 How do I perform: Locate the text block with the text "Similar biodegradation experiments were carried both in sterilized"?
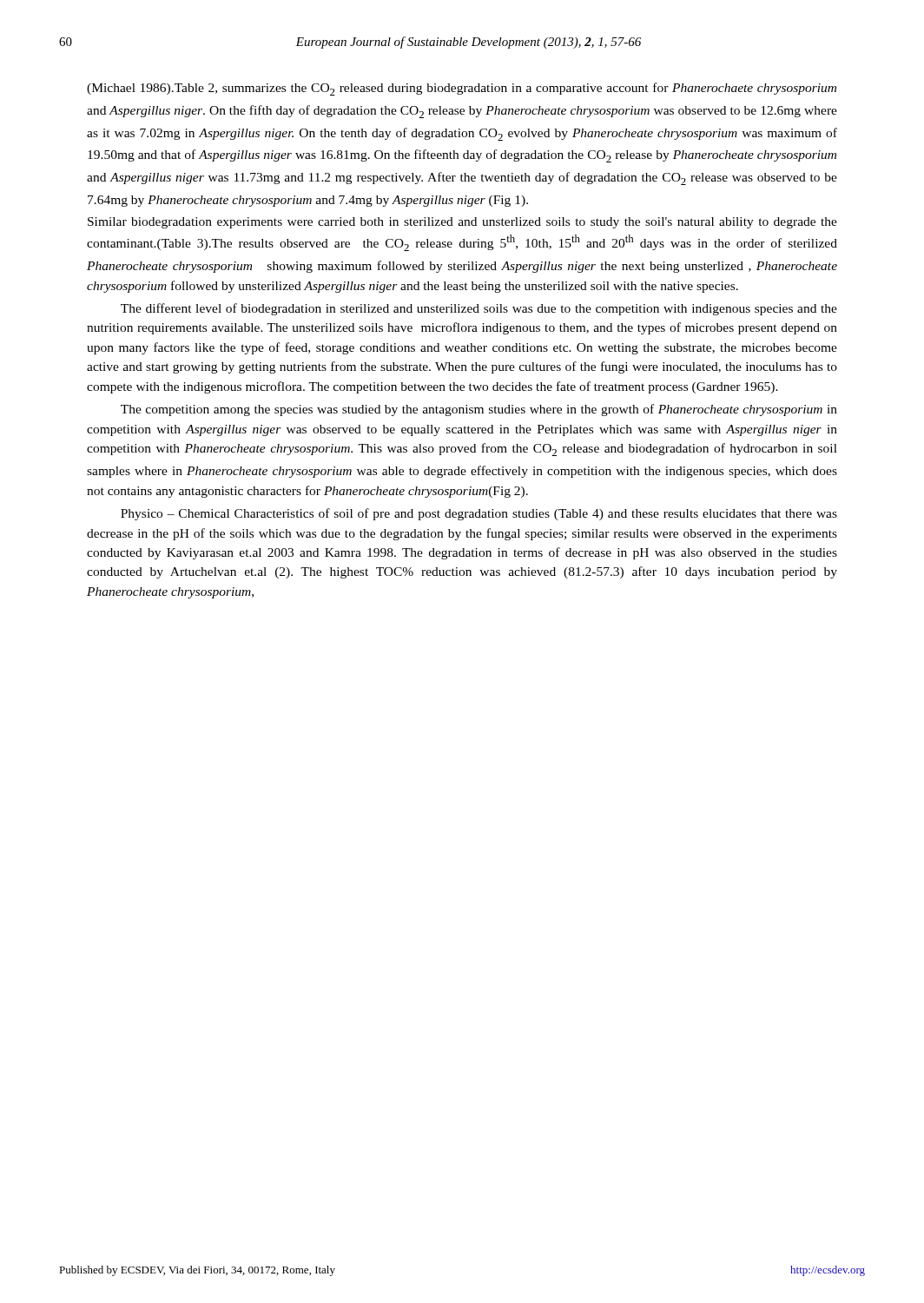click(x=462, y=253)
